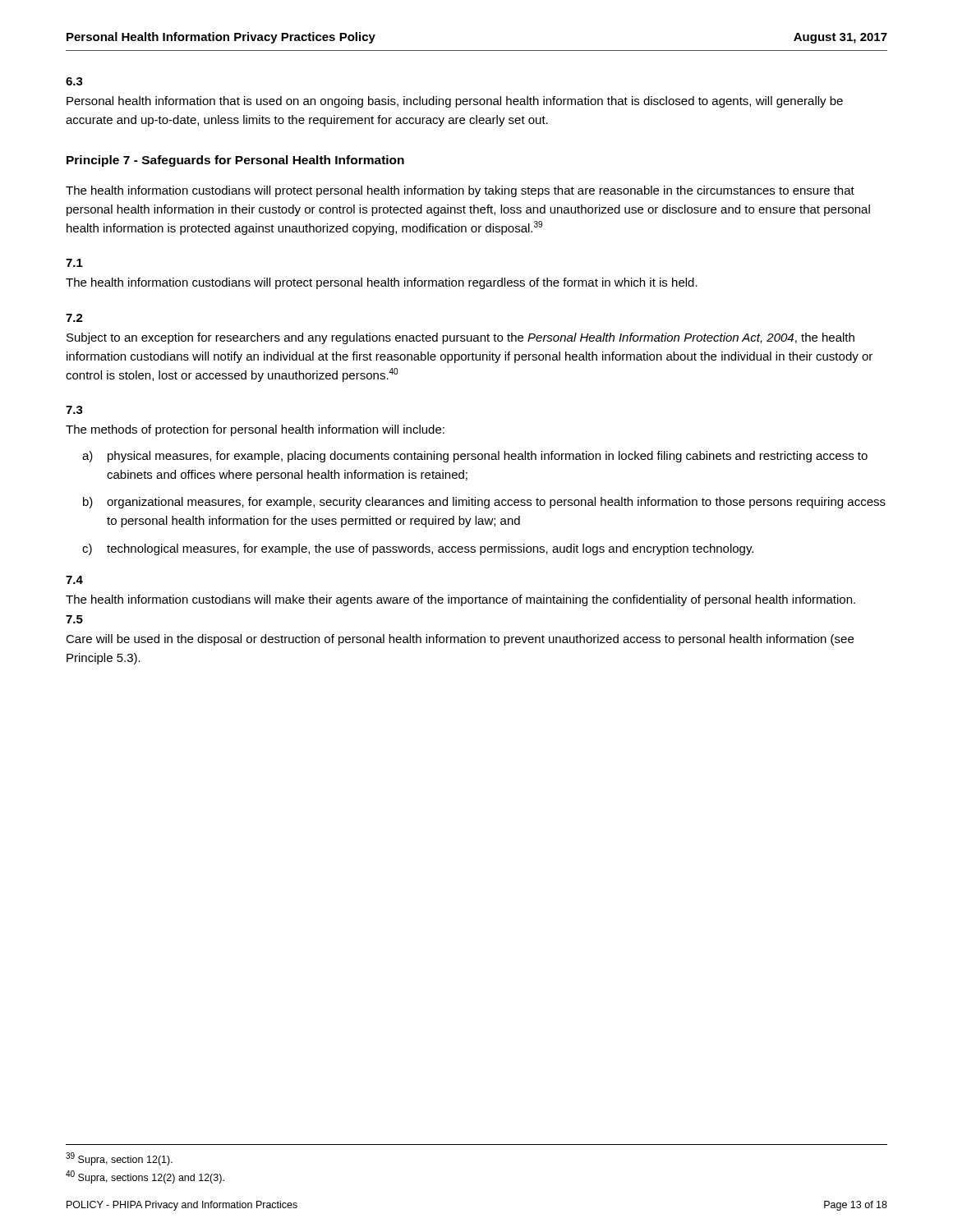Locate the text block starting "a) physical measures, for example, placing documents"
953x1232 pixels.
click(485, 465)
